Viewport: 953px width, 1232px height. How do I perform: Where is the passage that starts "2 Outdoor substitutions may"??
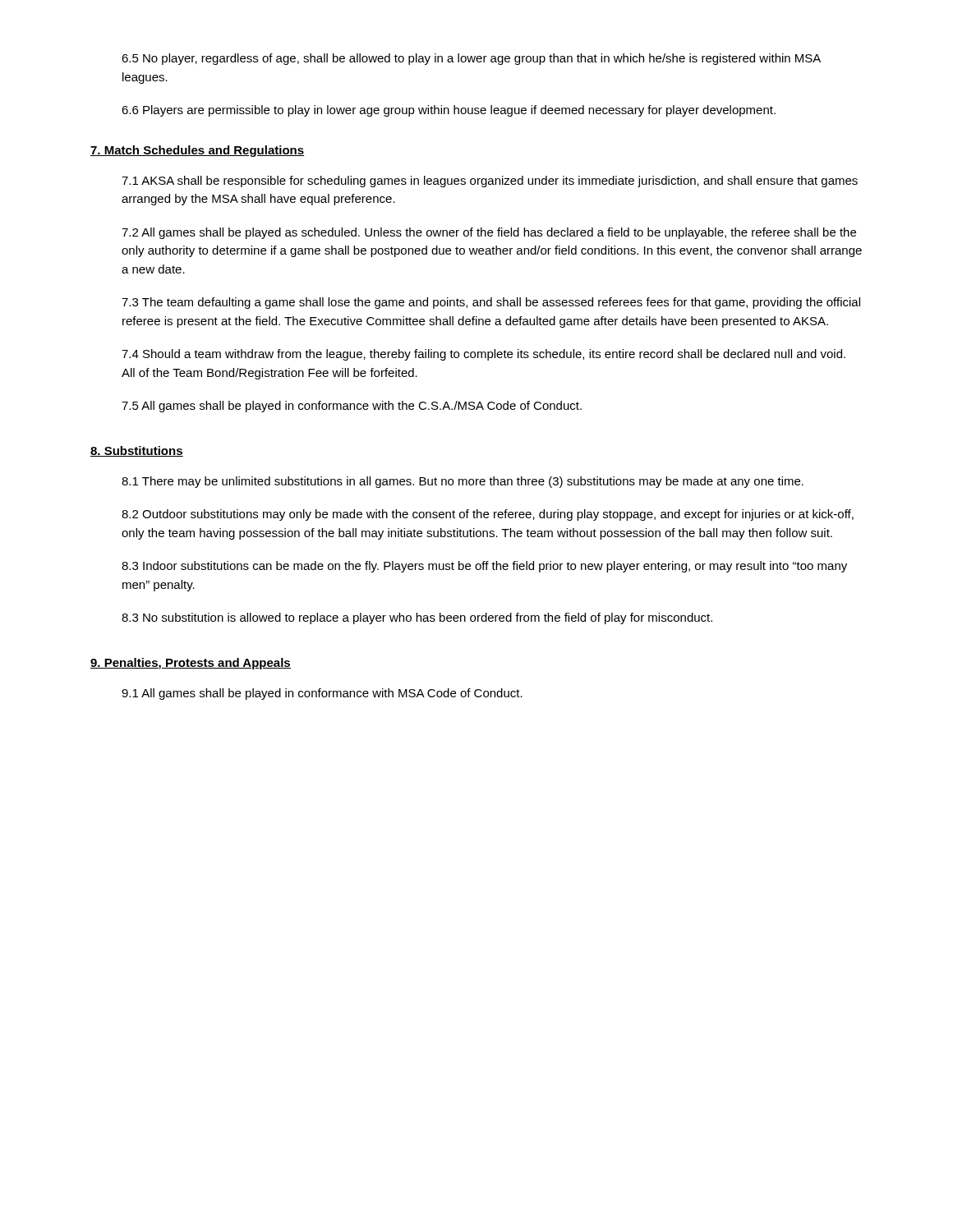(x=488, y=523)
